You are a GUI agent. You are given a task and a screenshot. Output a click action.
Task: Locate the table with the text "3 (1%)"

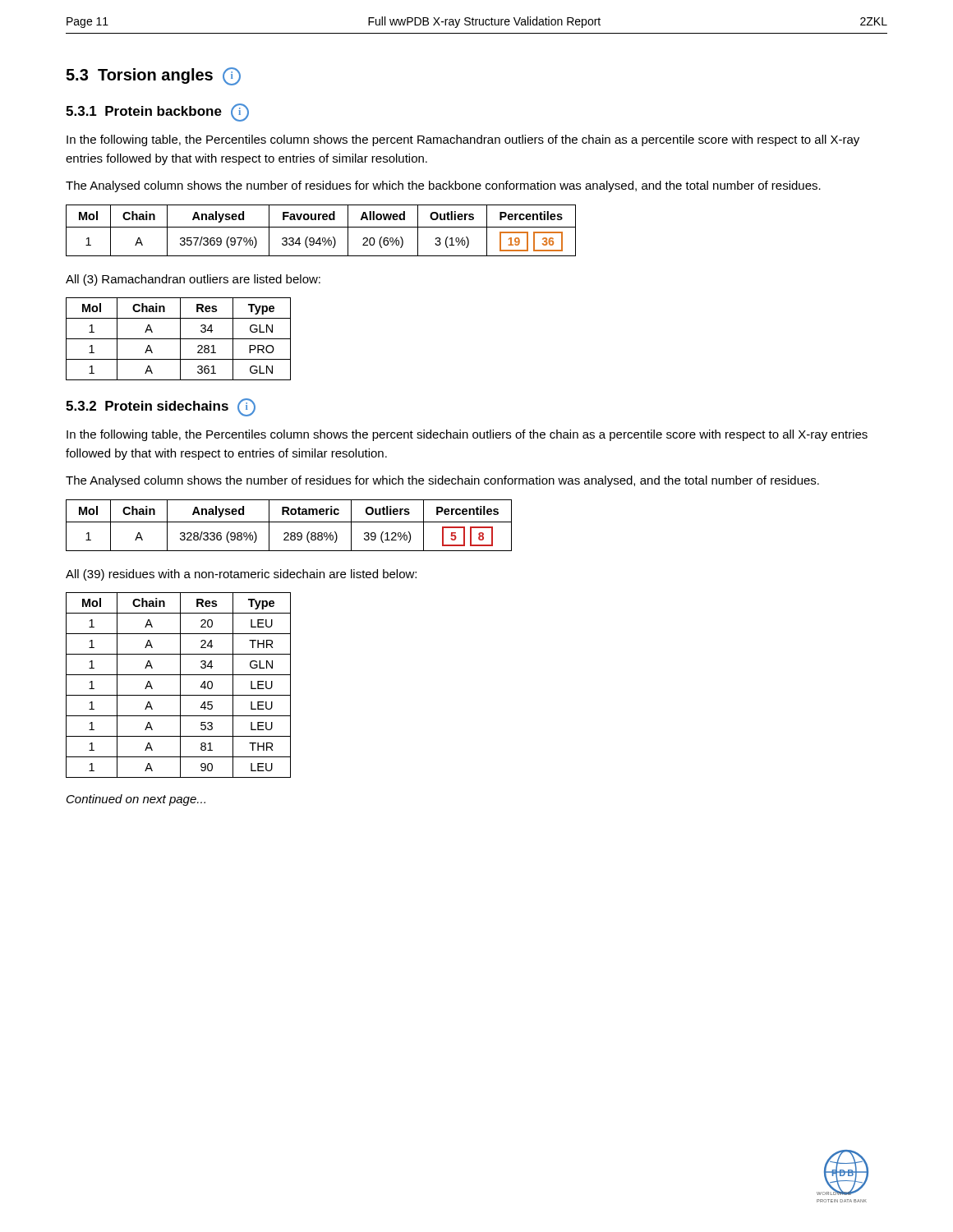pos(476,231)
